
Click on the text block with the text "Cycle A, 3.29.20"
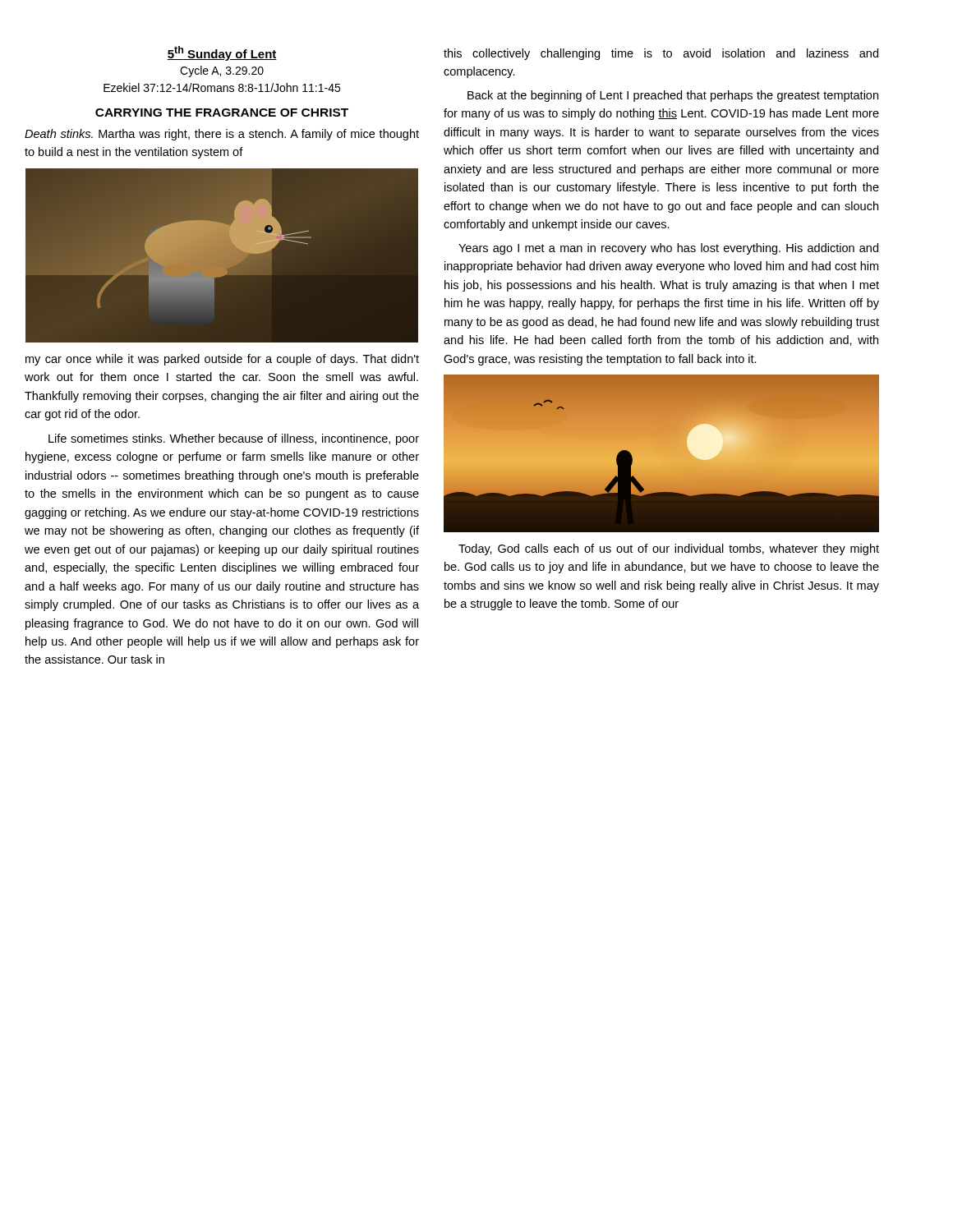pyautogui.click(x=222, y=79)
